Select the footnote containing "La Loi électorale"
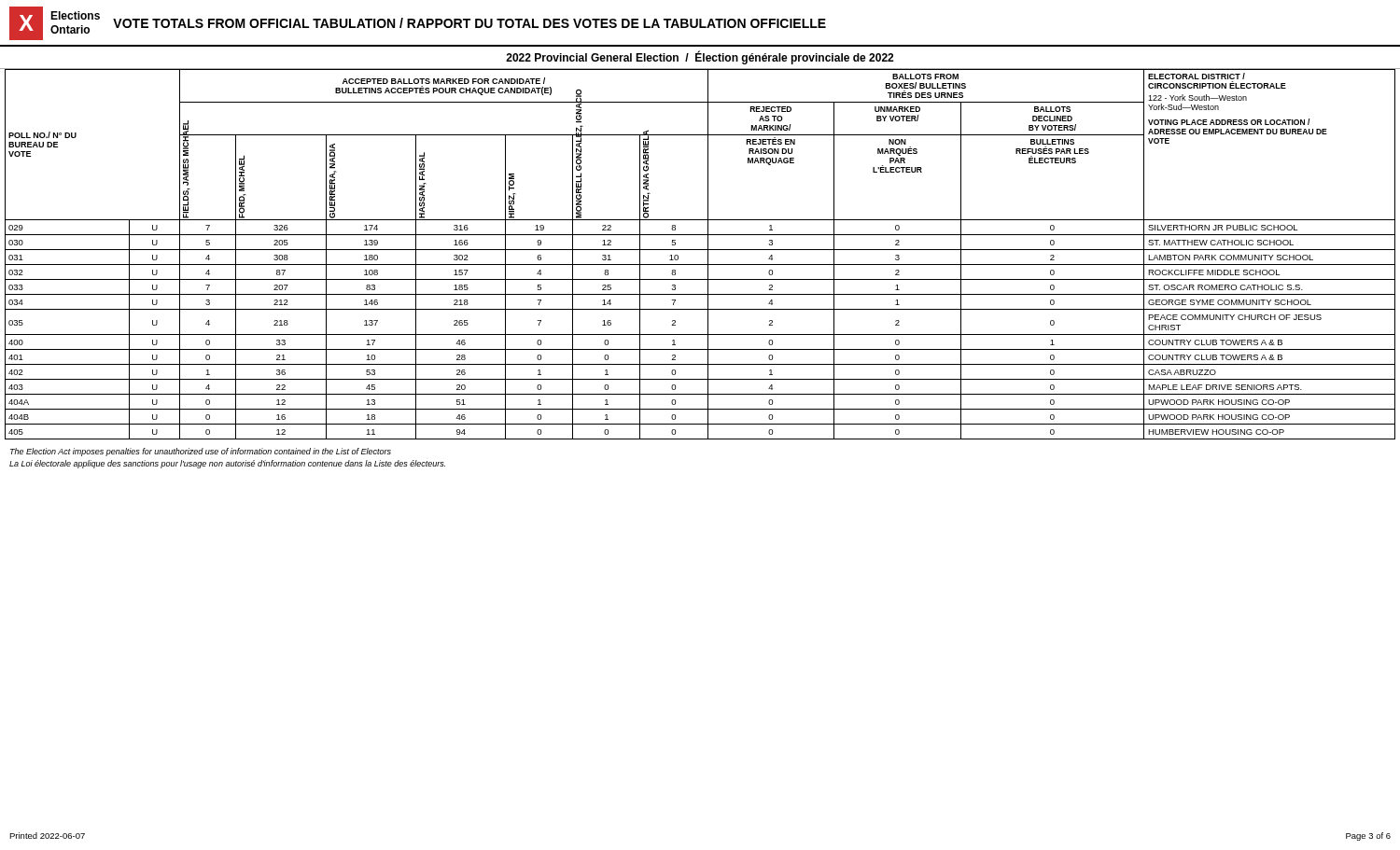The image size is (1400, 850). pos(228,464)
